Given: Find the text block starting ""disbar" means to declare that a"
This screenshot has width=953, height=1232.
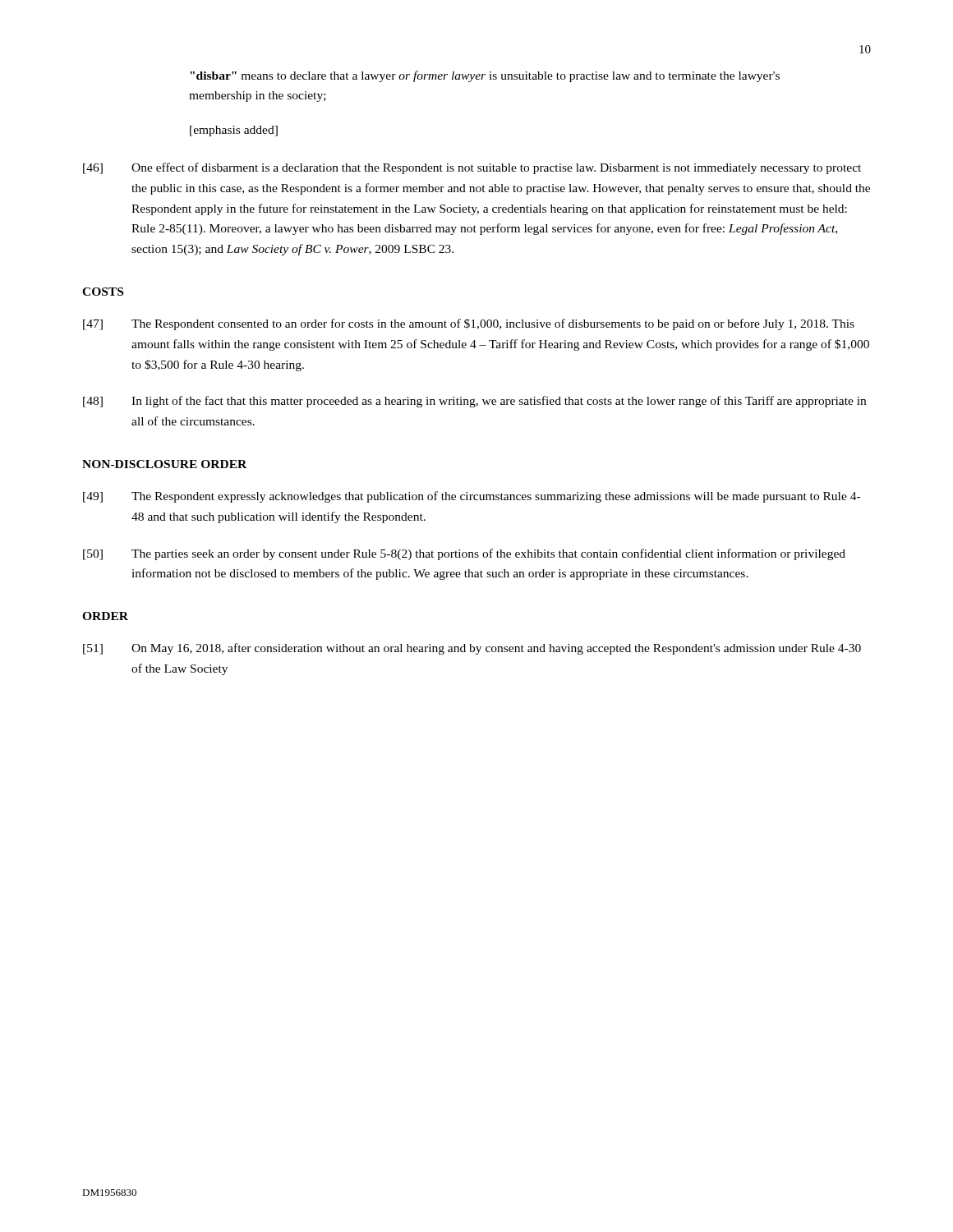Looking at the screenshot, I should pyautogui.click(x=485, y=85).
